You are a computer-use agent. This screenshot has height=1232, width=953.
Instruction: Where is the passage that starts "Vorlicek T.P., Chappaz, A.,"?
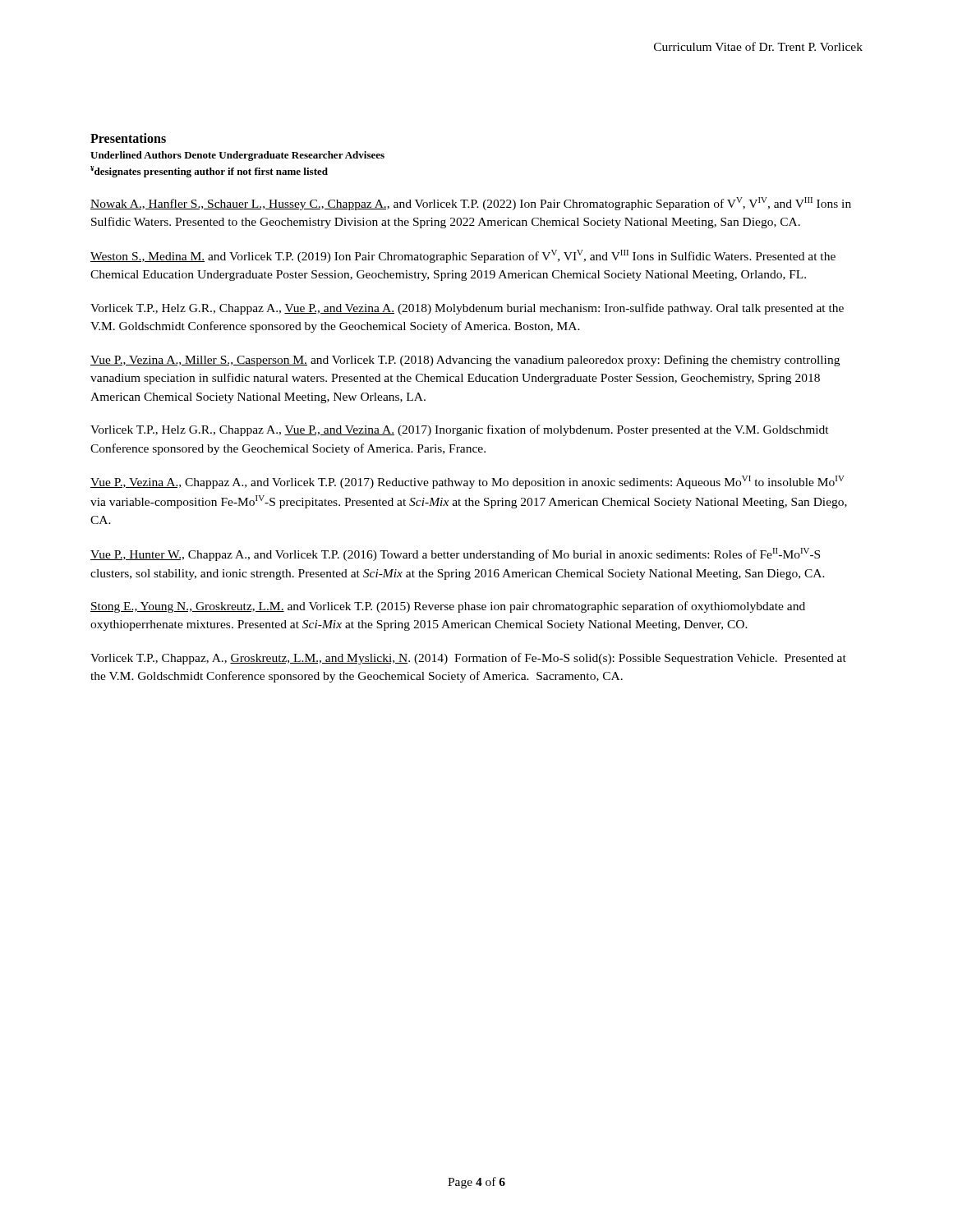476,667
